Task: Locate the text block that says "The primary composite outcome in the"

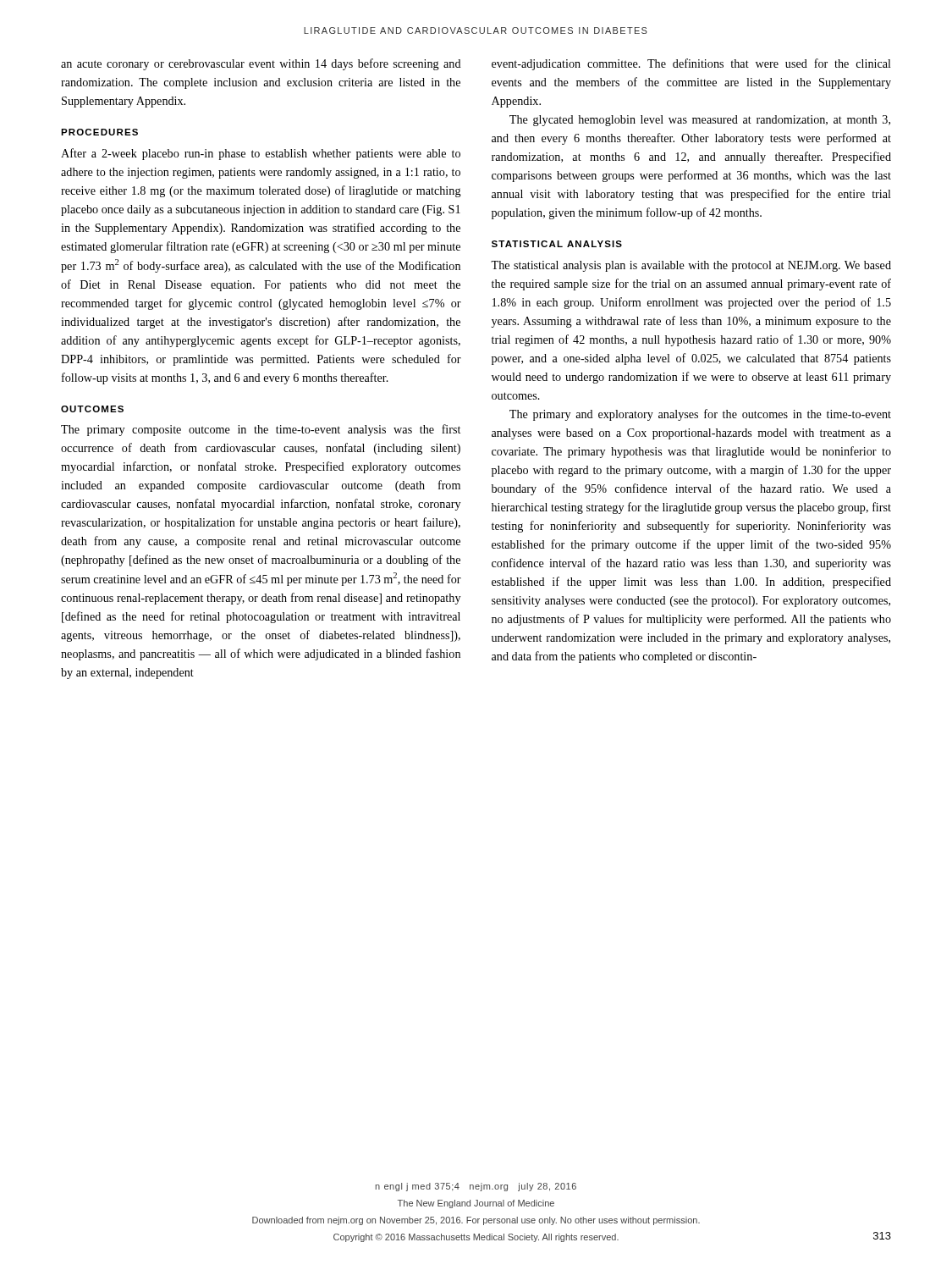Action: (261, 551)
